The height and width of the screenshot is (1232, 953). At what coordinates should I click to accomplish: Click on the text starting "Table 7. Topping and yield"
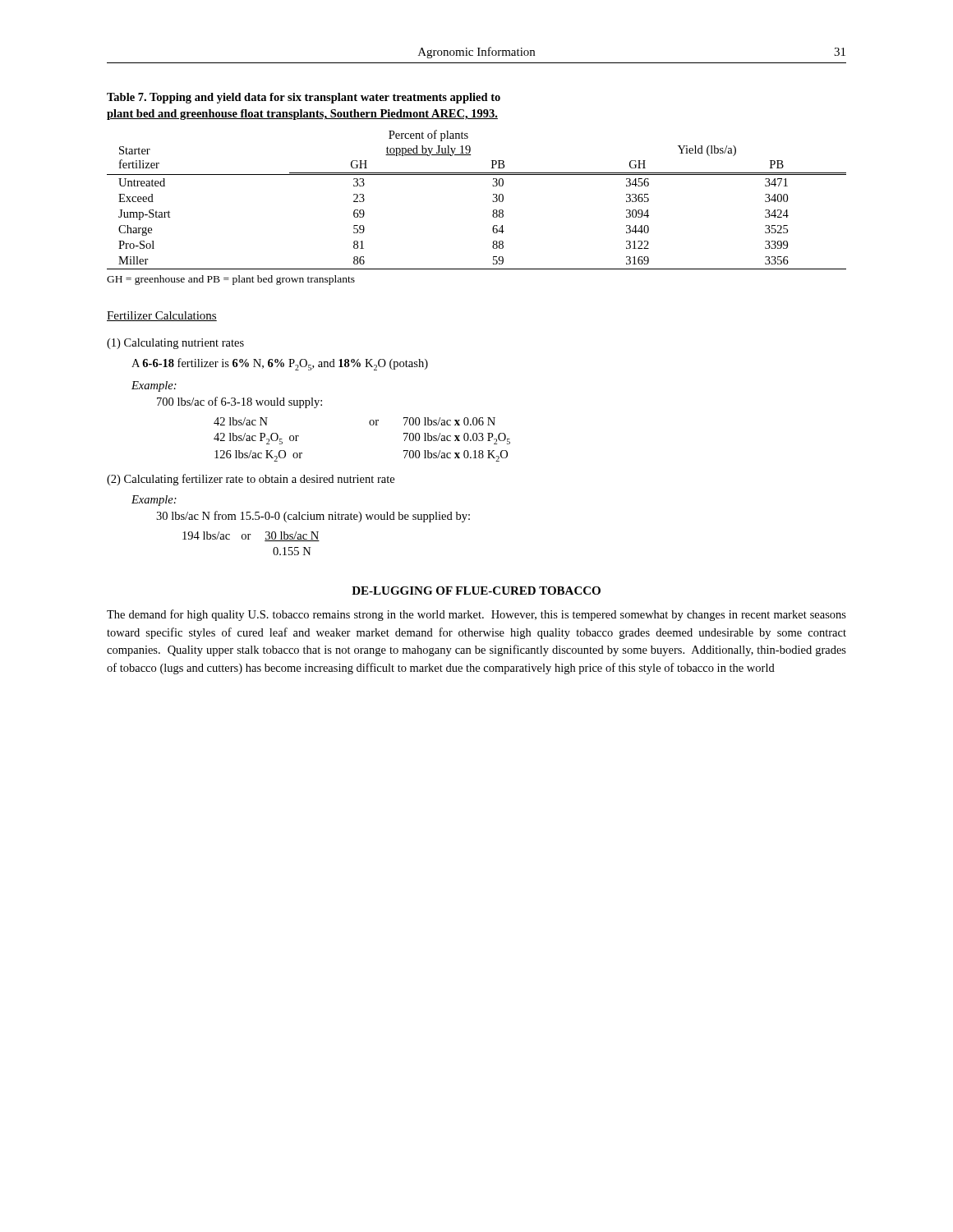(x=304, y=105)
